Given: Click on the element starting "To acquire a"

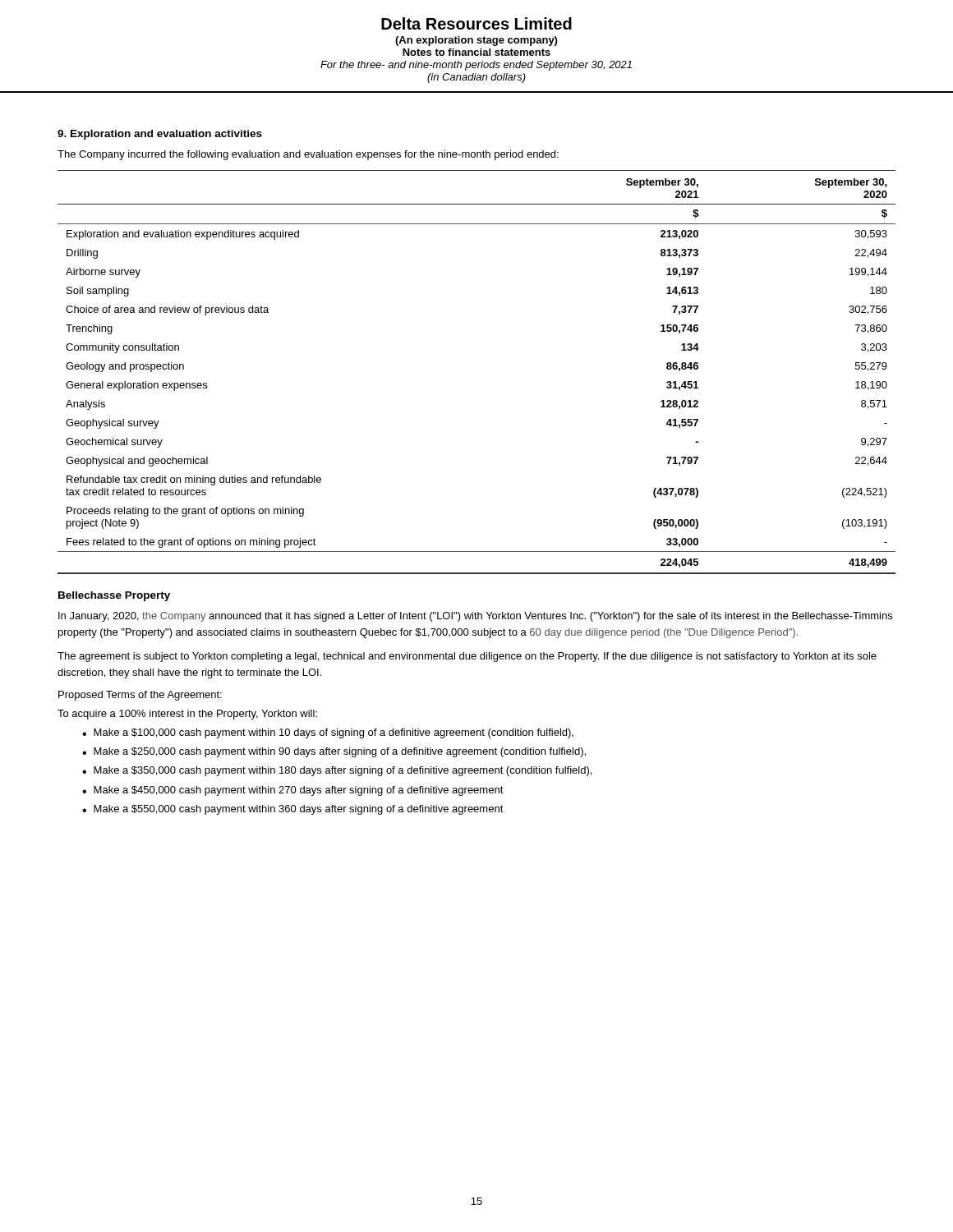Looking at the screenshot, I should tap(188, 713).
